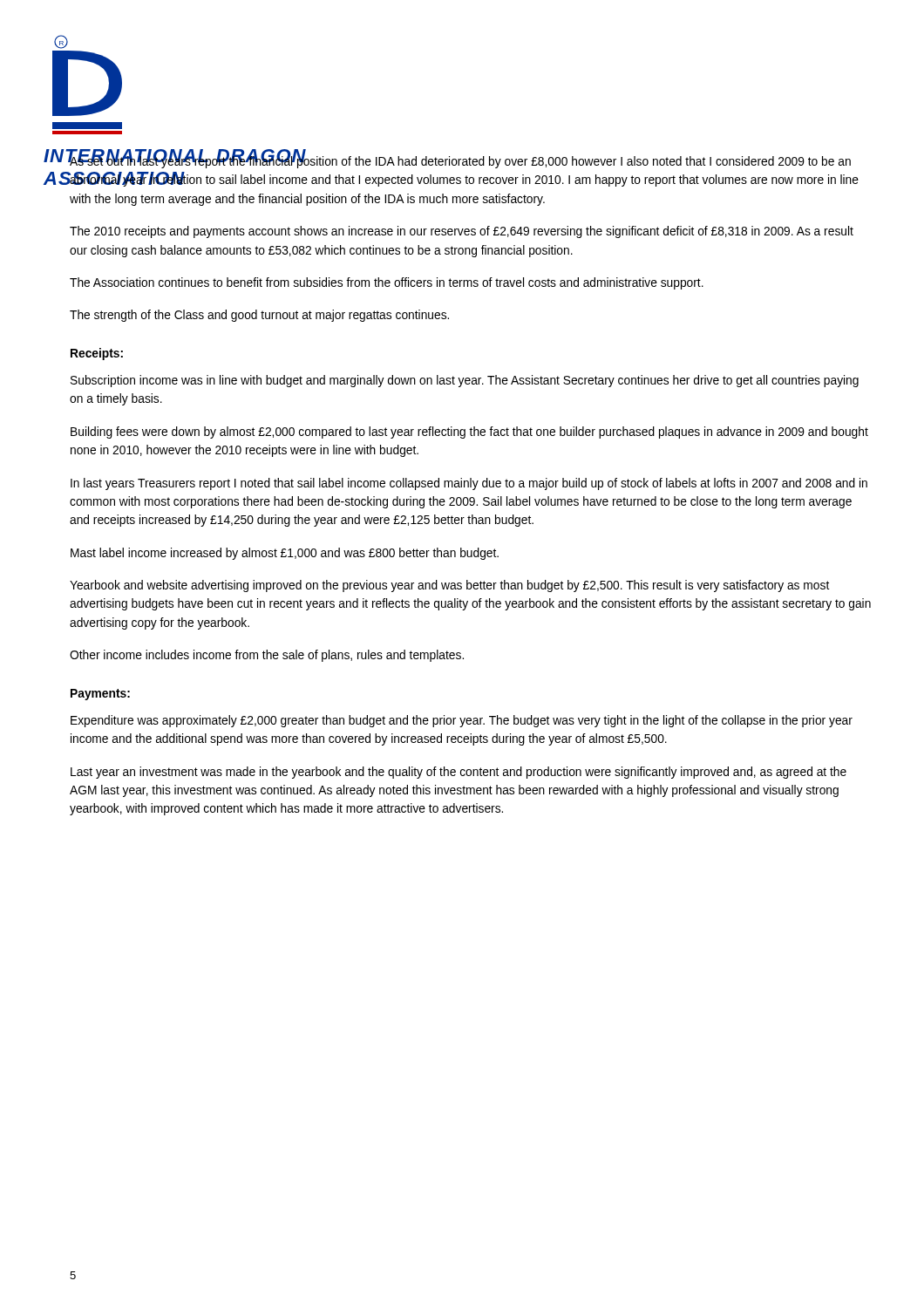Locate the region starting "Yearbook and website advertising improved on the previous"
This screenshot has width=924, height=1308.
[x=470, y=604]
